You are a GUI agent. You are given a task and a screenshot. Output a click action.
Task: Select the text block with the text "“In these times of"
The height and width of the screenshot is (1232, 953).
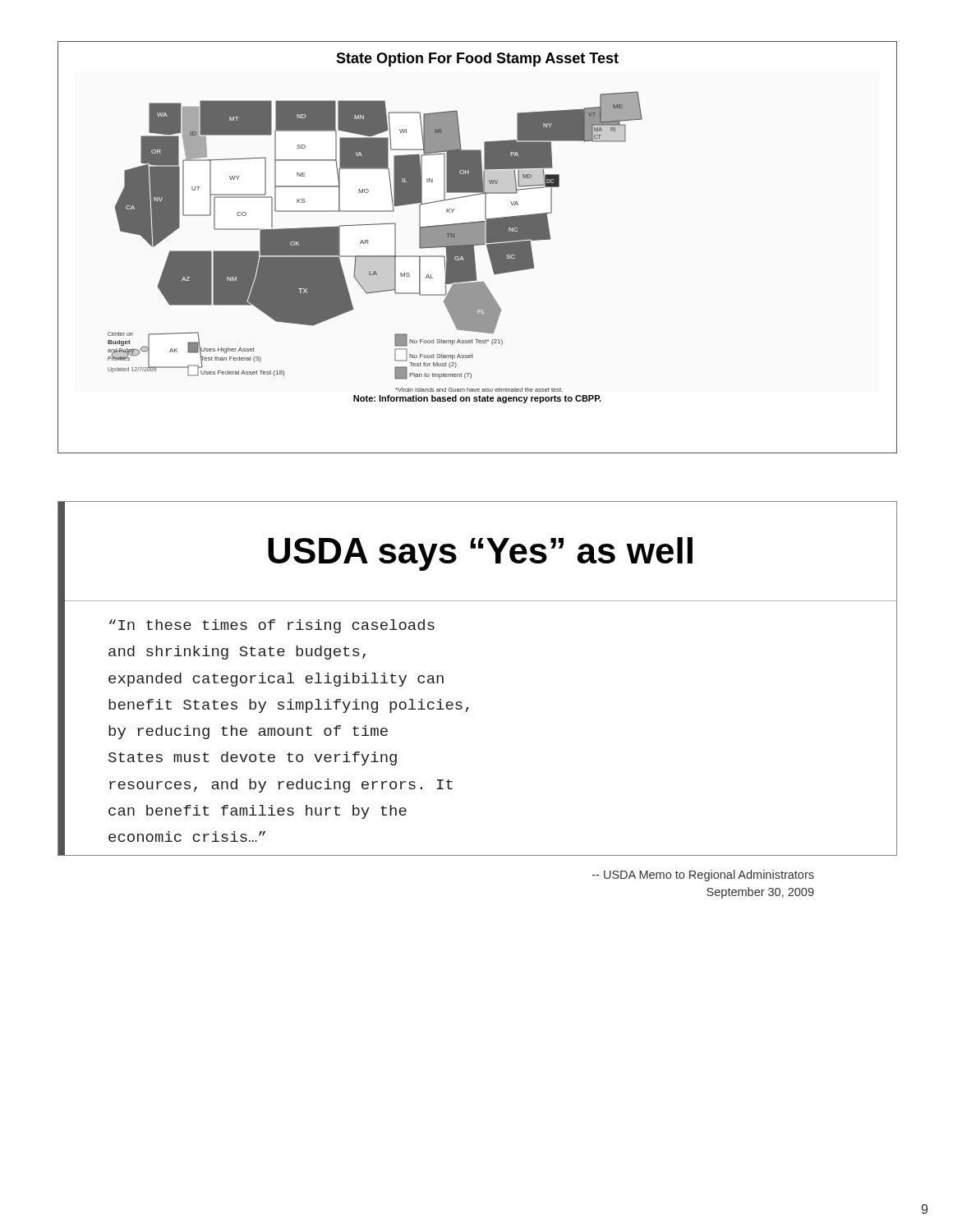(290, 732)
